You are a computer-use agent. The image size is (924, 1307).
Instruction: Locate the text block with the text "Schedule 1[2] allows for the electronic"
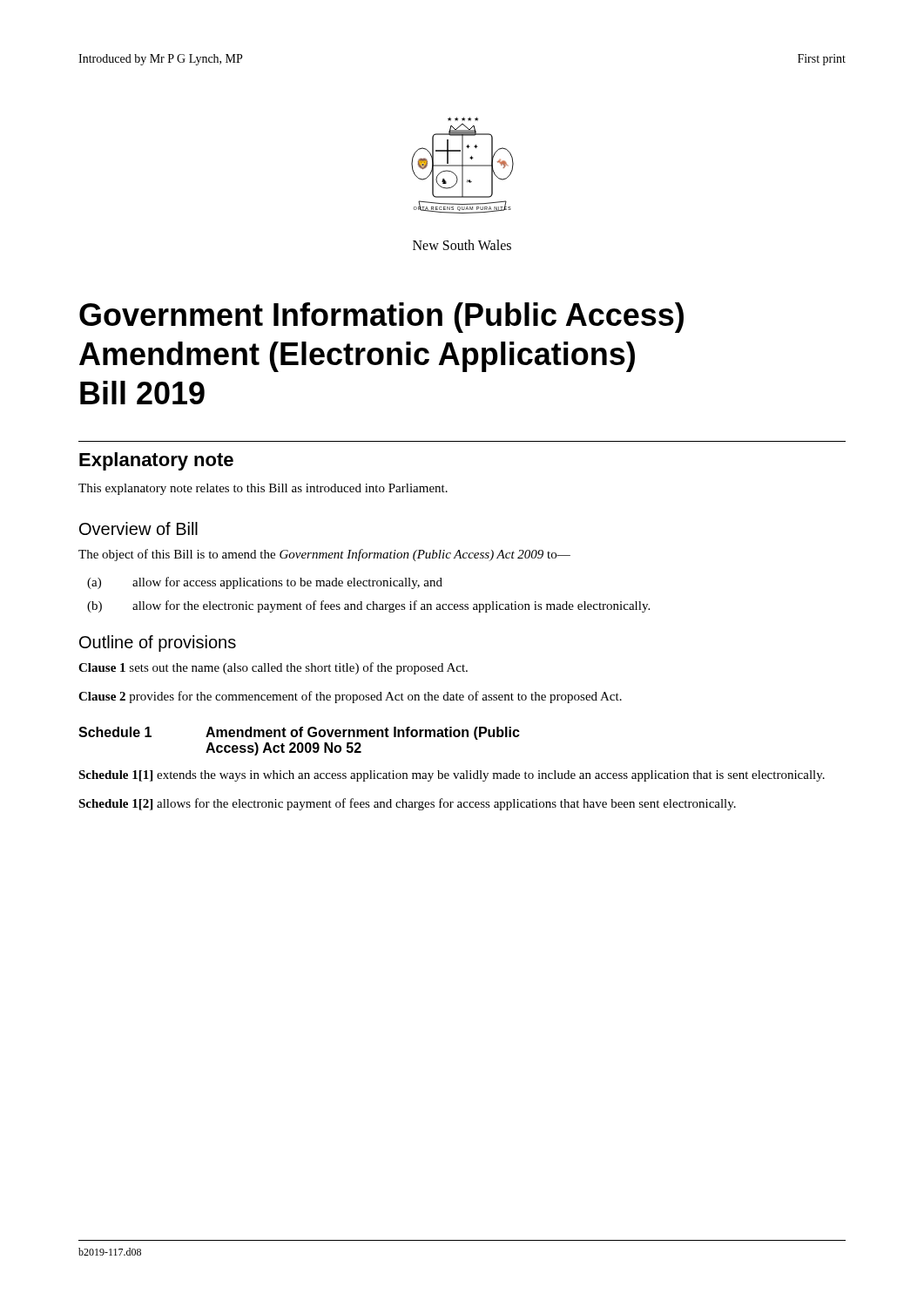[x=407, y=803]
